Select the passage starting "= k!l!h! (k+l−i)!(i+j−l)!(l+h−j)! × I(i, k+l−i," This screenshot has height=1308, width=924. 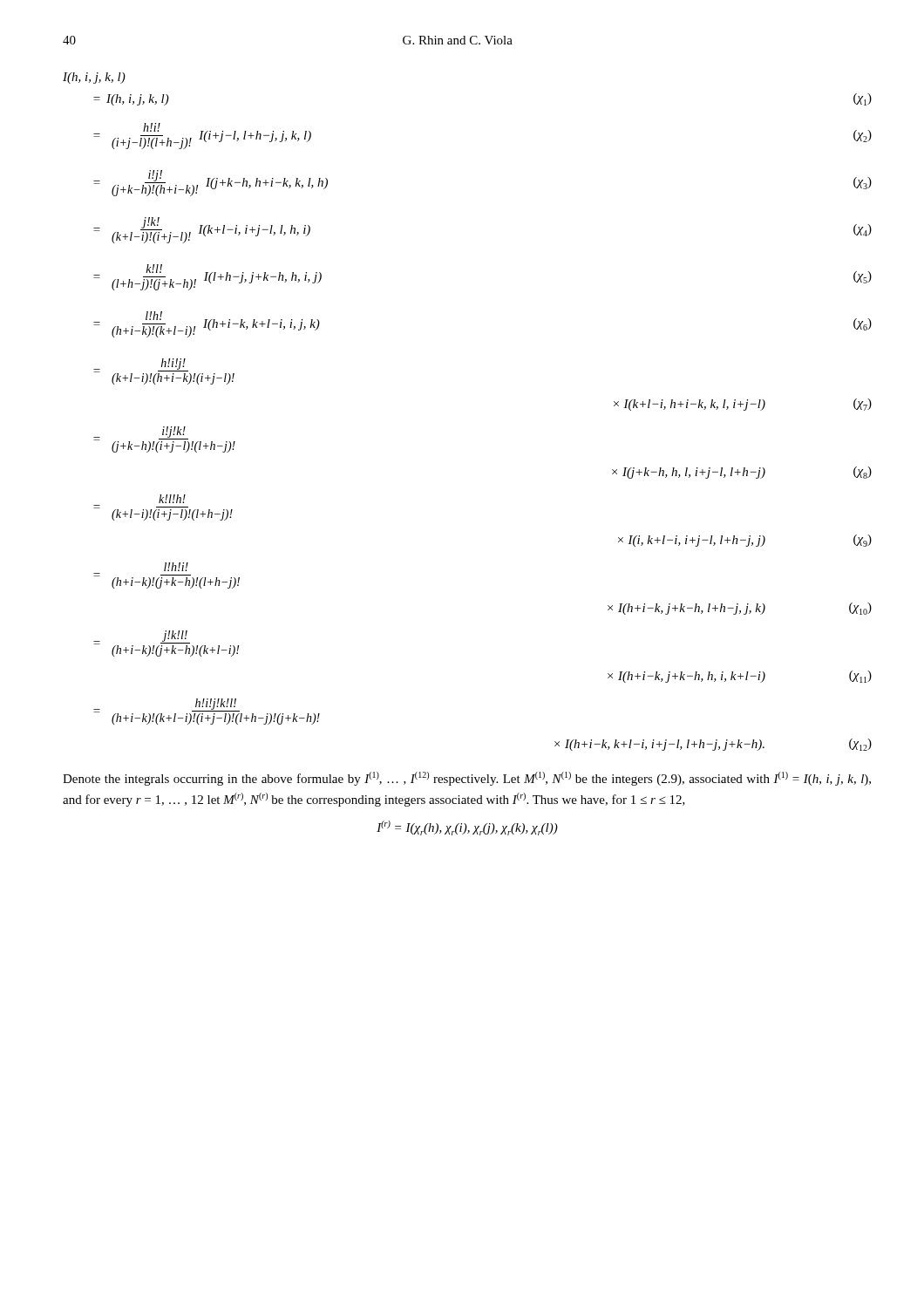(172, 499)
